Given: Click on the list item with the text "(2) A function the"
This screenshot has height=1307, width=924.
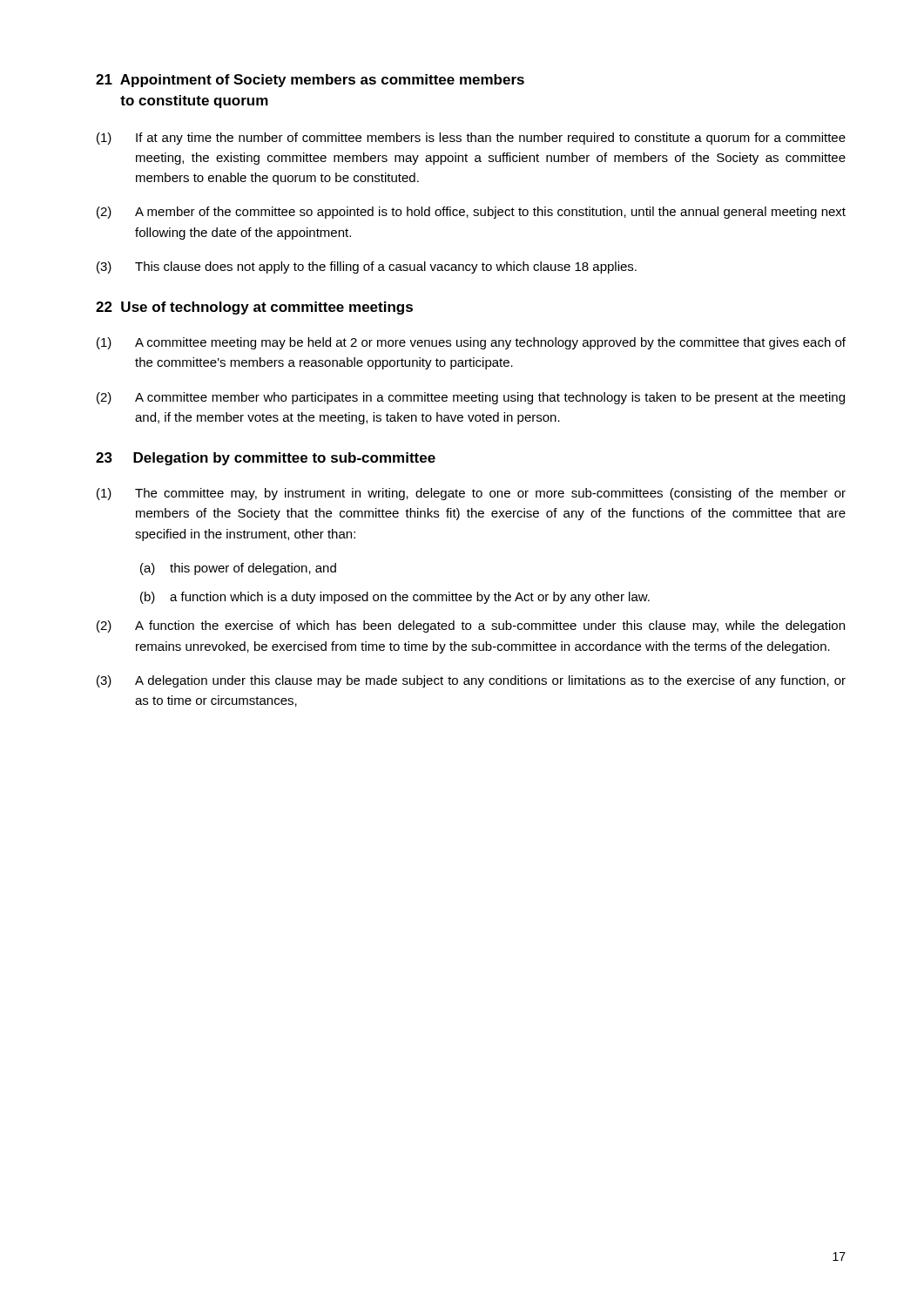Looking at the screenshot, I should click(x=471, y=636).
